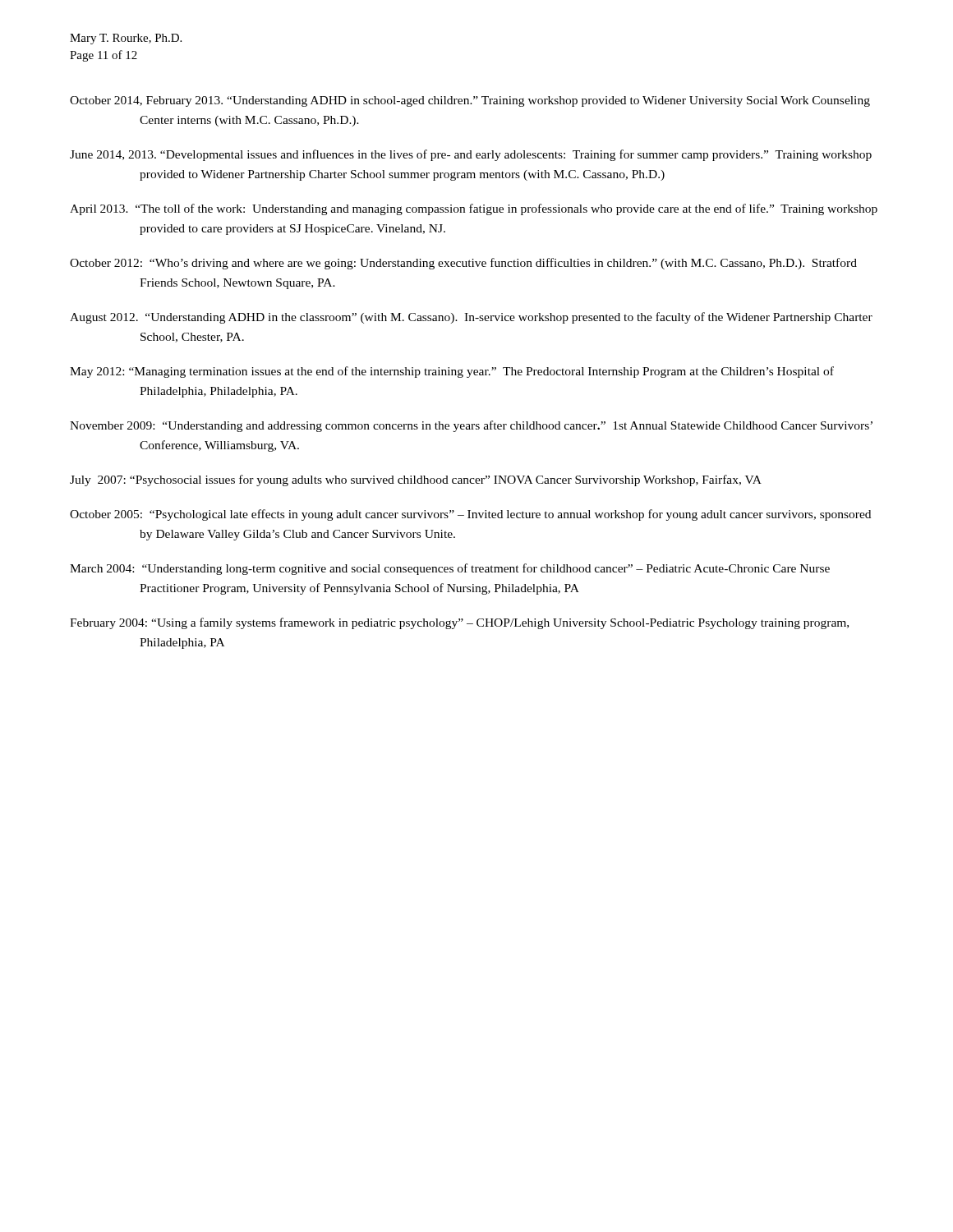Find the region starting "May 2012: “Managing termination issues"

pyautogui.click(x=452, y=381)
